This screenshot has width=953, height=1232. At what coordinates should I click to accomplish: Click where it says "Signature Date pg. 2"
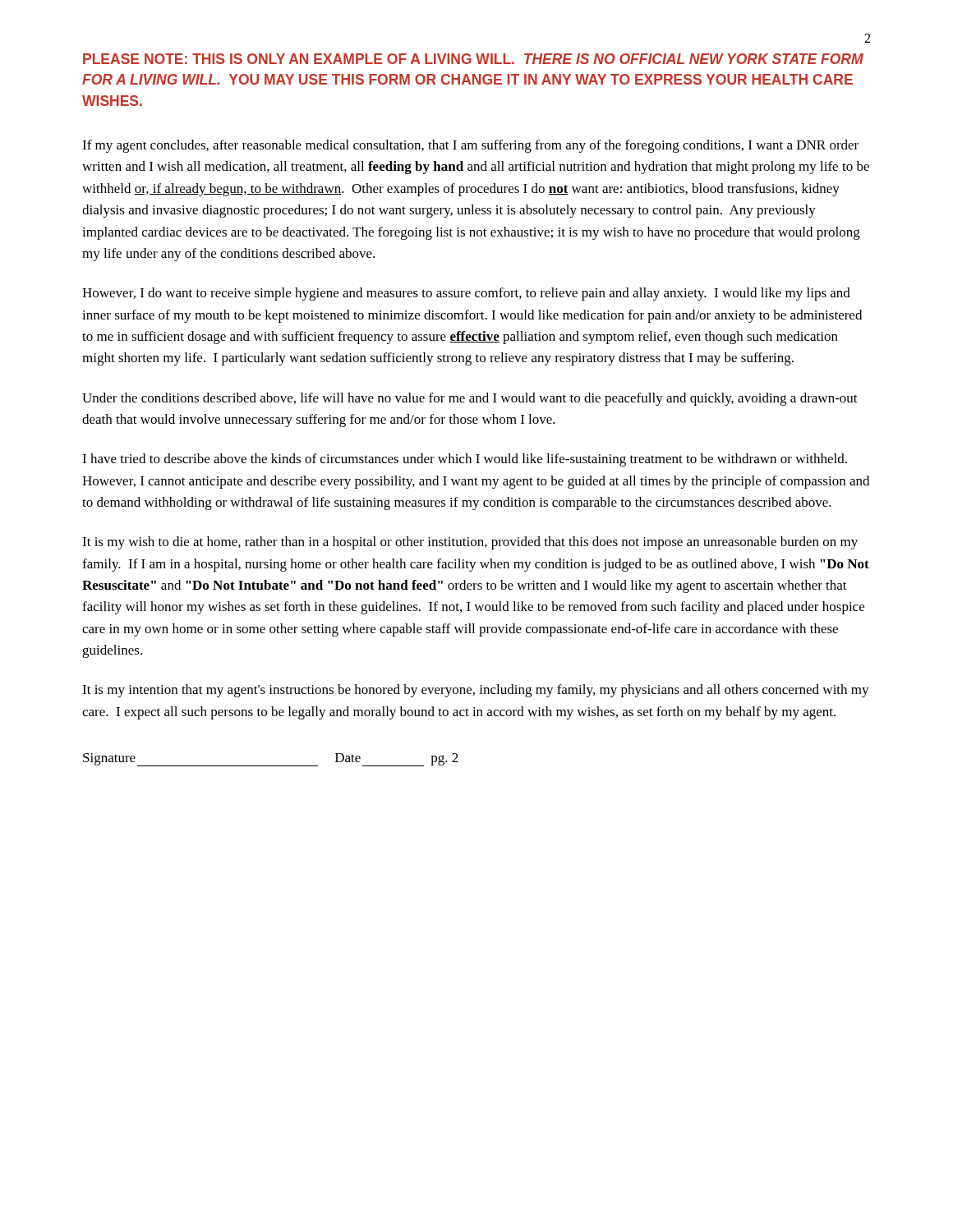pyautogui.click(x=270, y=758)
